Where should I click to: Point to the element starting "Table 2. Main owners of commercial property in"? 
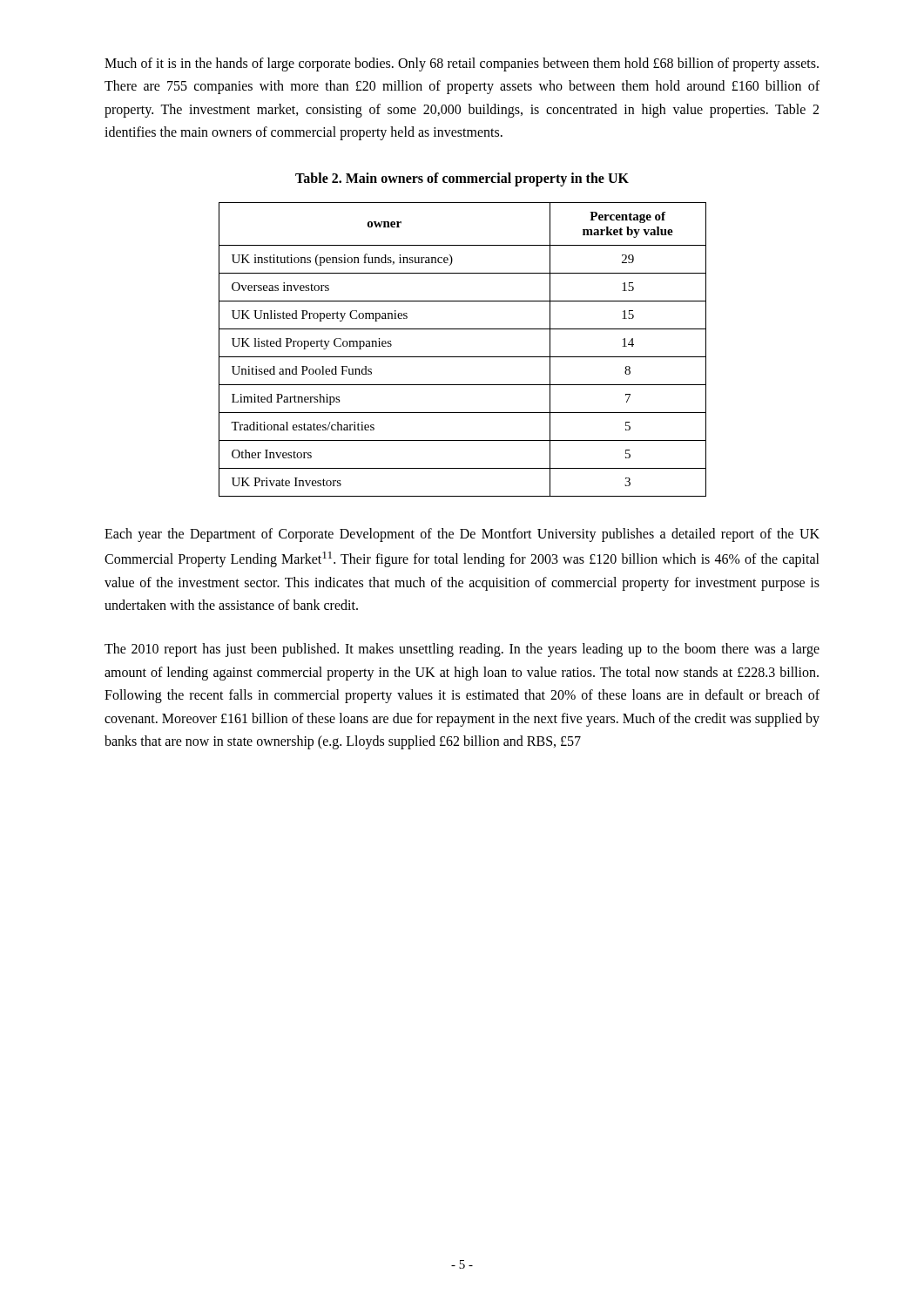(x=462, y=178)
